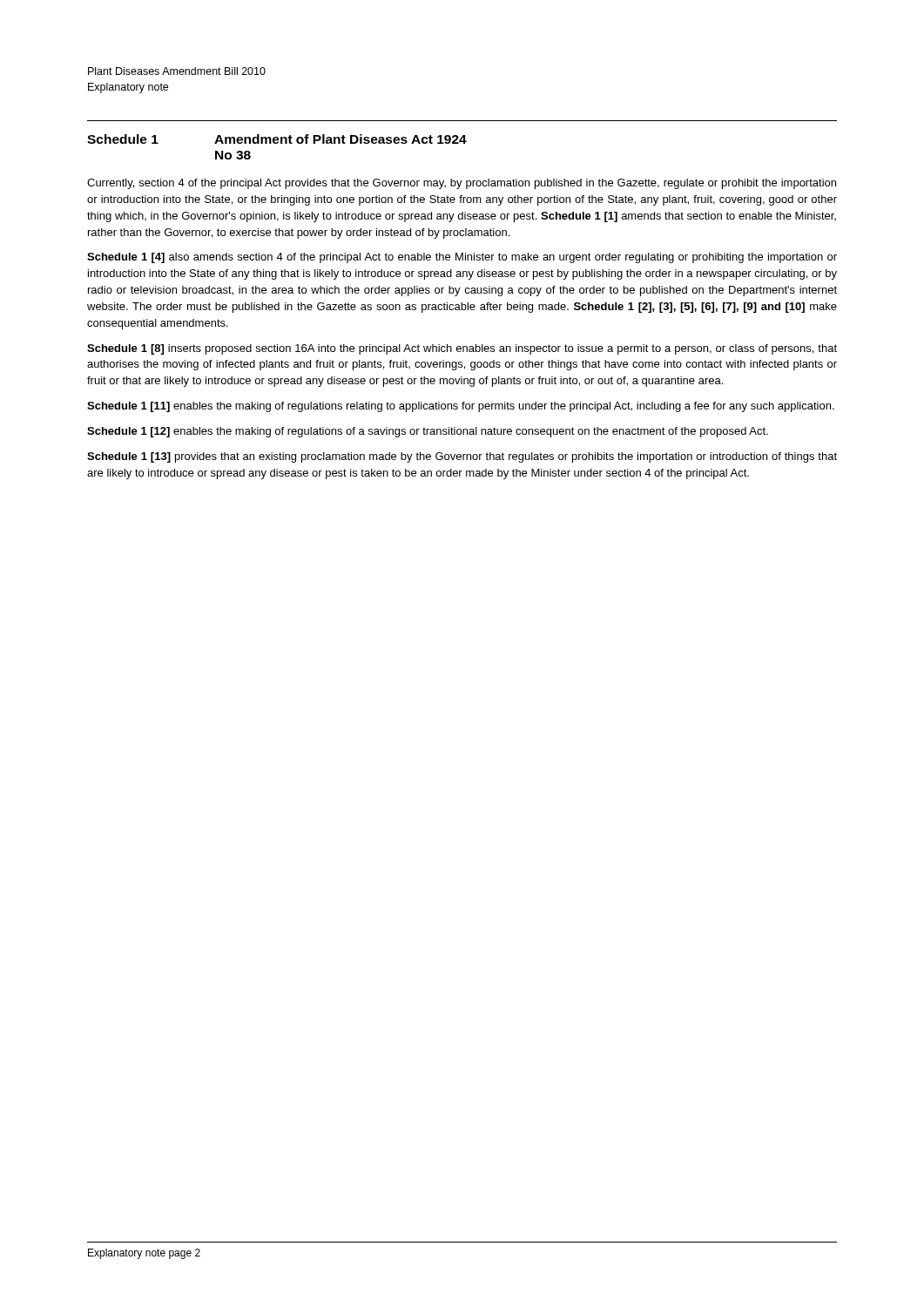Click on the text block that reads "Schedule 1 [4] also amends"
This screenshot has width=924, height=1307.
(x=462, y=290)
